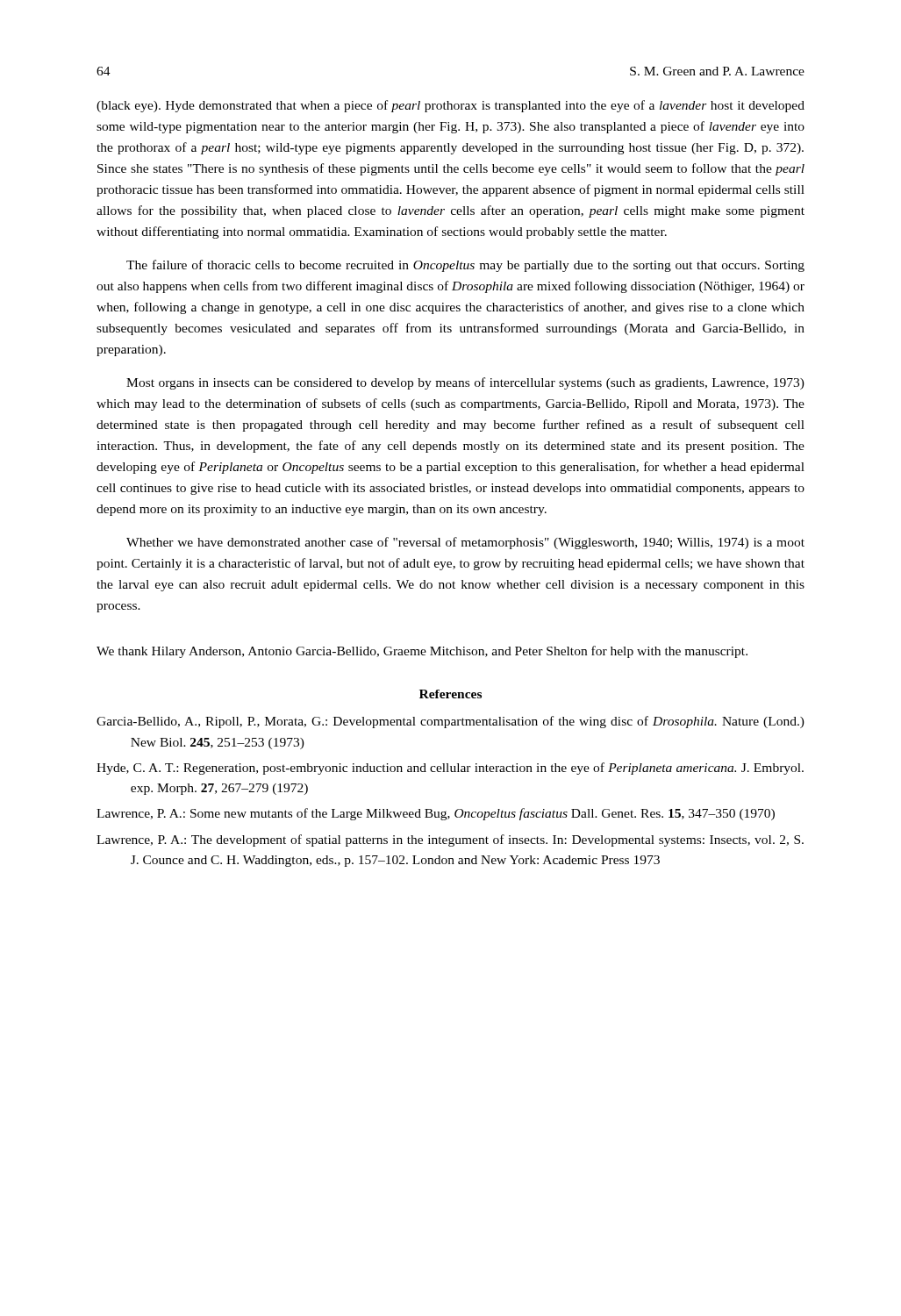Viewport: 901px width, 1316px height.
Task: Where is the passage that starts "Most organs in insects"?
Action: point(450,446)
